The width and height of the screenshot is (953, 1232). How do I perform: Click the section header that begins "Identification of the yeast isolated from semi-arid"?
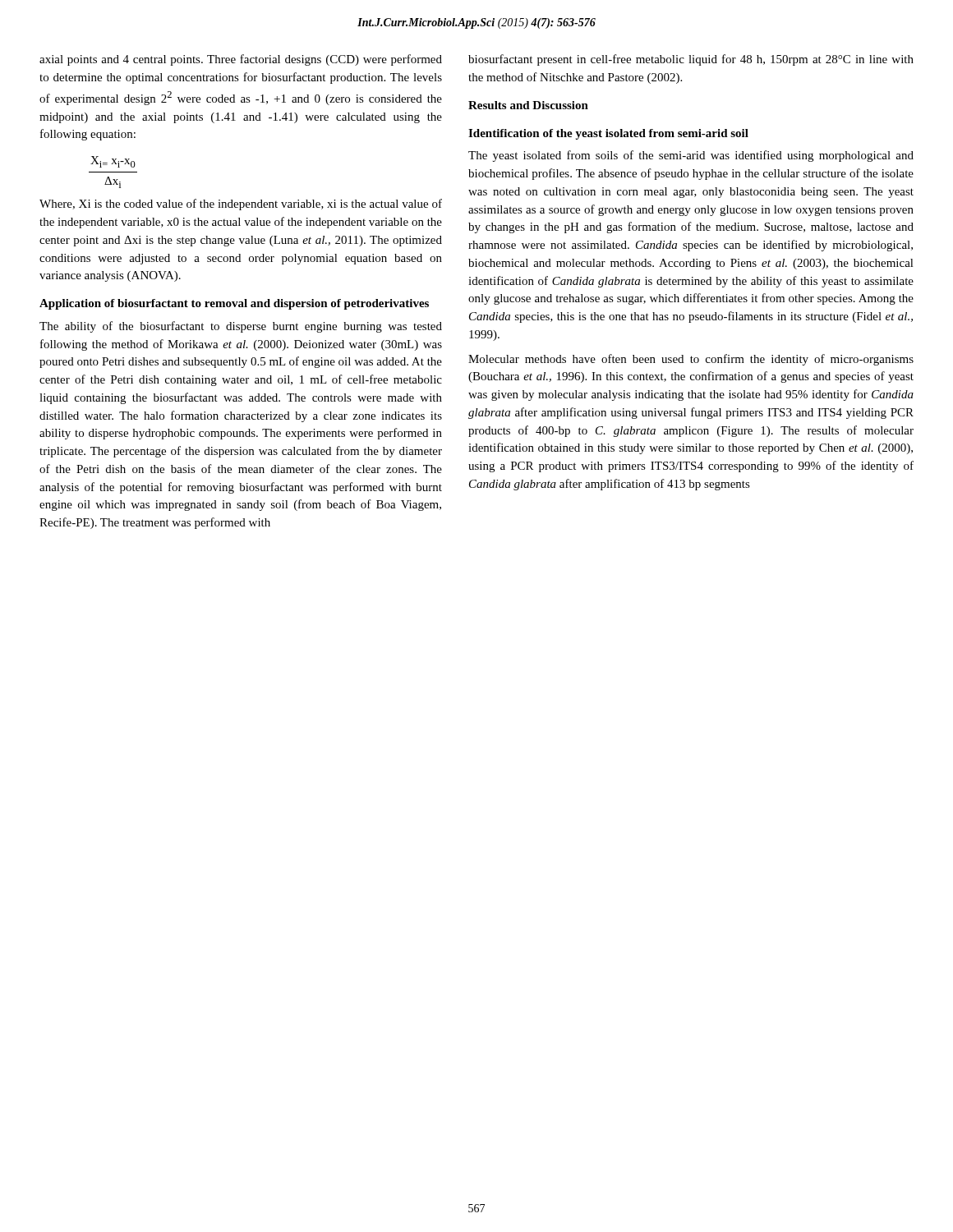pos(608,133)
